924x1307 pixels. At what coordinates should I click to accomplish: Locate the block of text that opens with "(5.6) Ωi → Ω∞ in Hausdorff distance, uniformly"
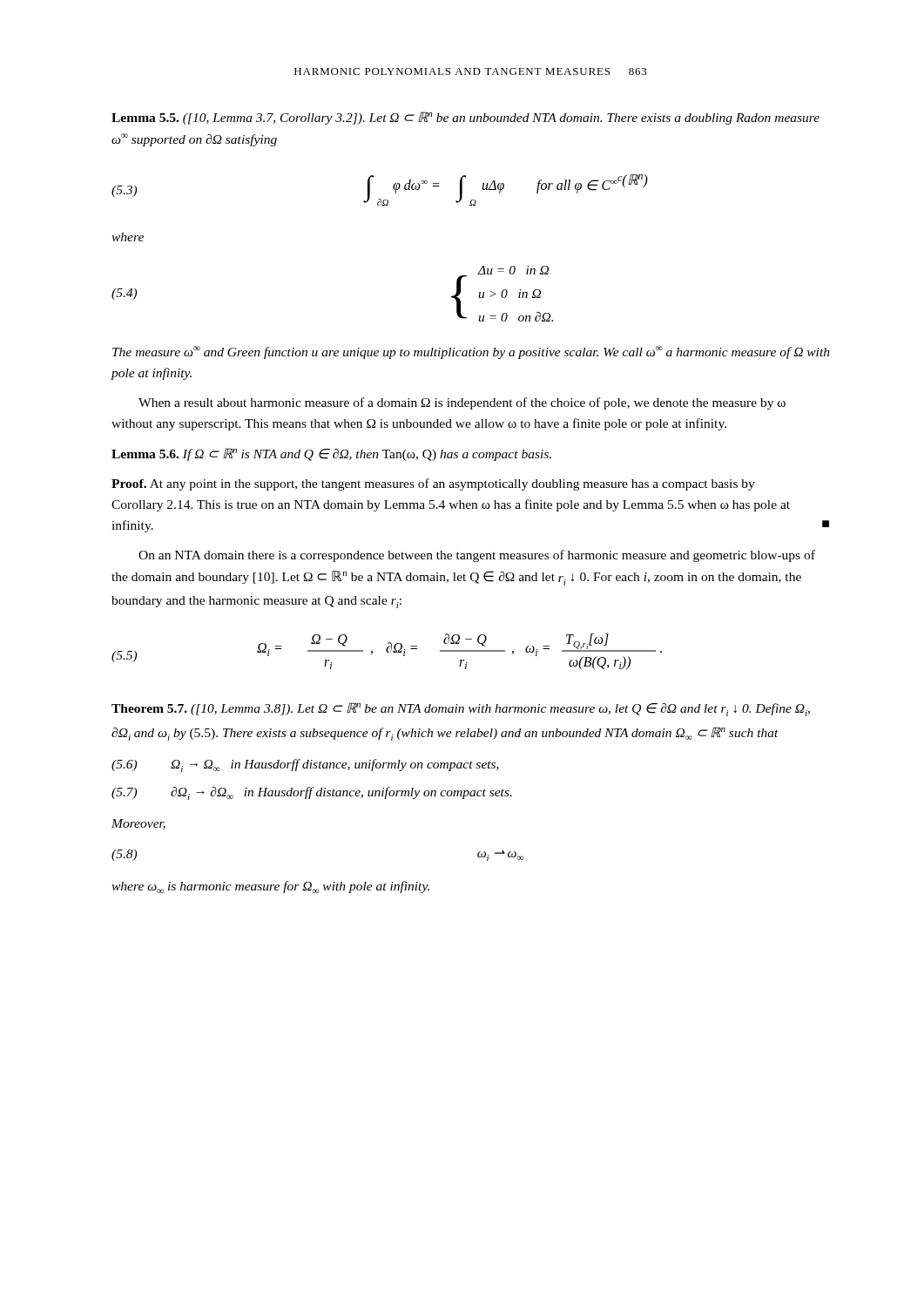[x=305, y=766]
